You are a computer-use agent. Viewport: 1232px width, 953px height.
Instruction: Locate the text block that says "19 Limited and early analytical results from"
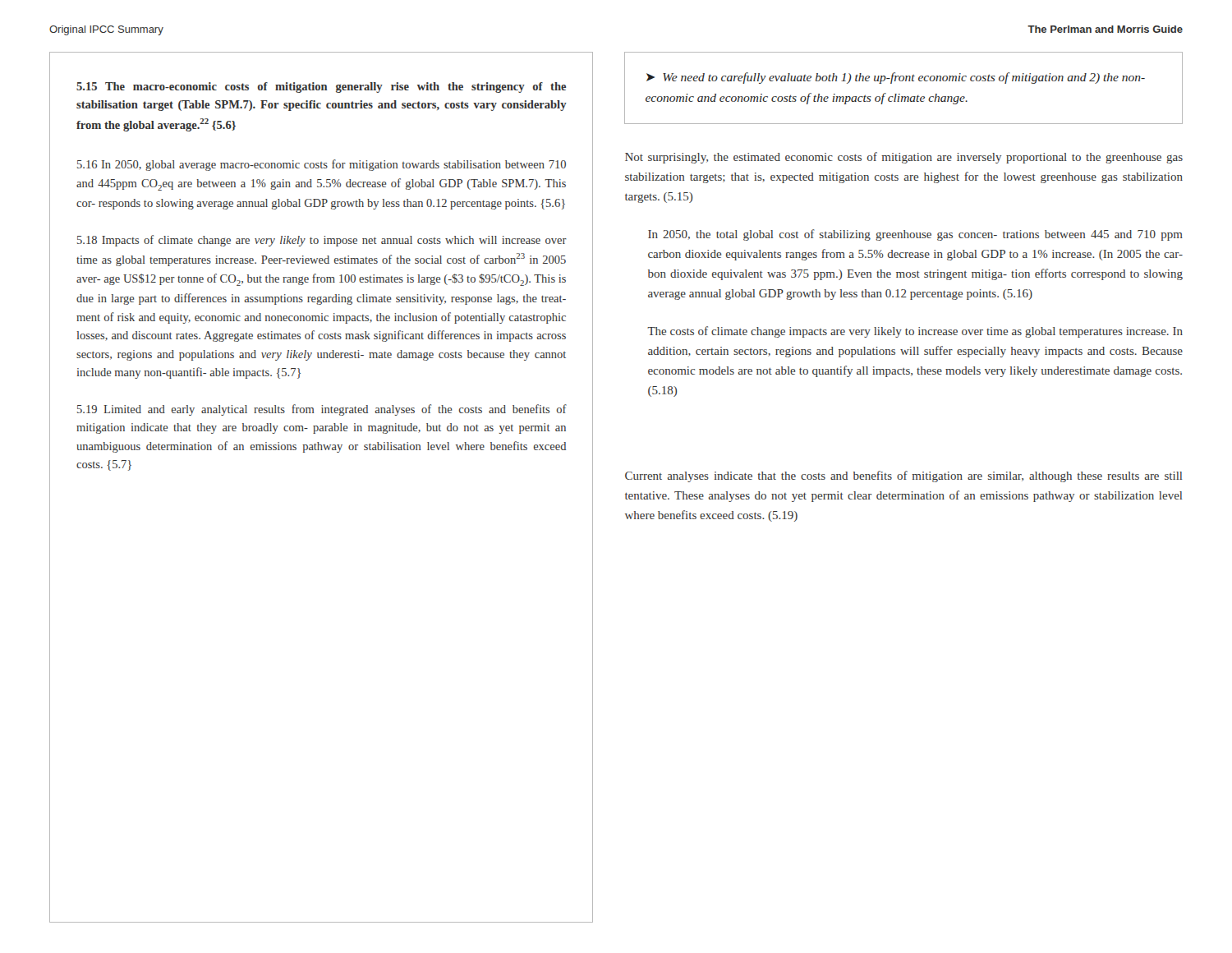321,437
